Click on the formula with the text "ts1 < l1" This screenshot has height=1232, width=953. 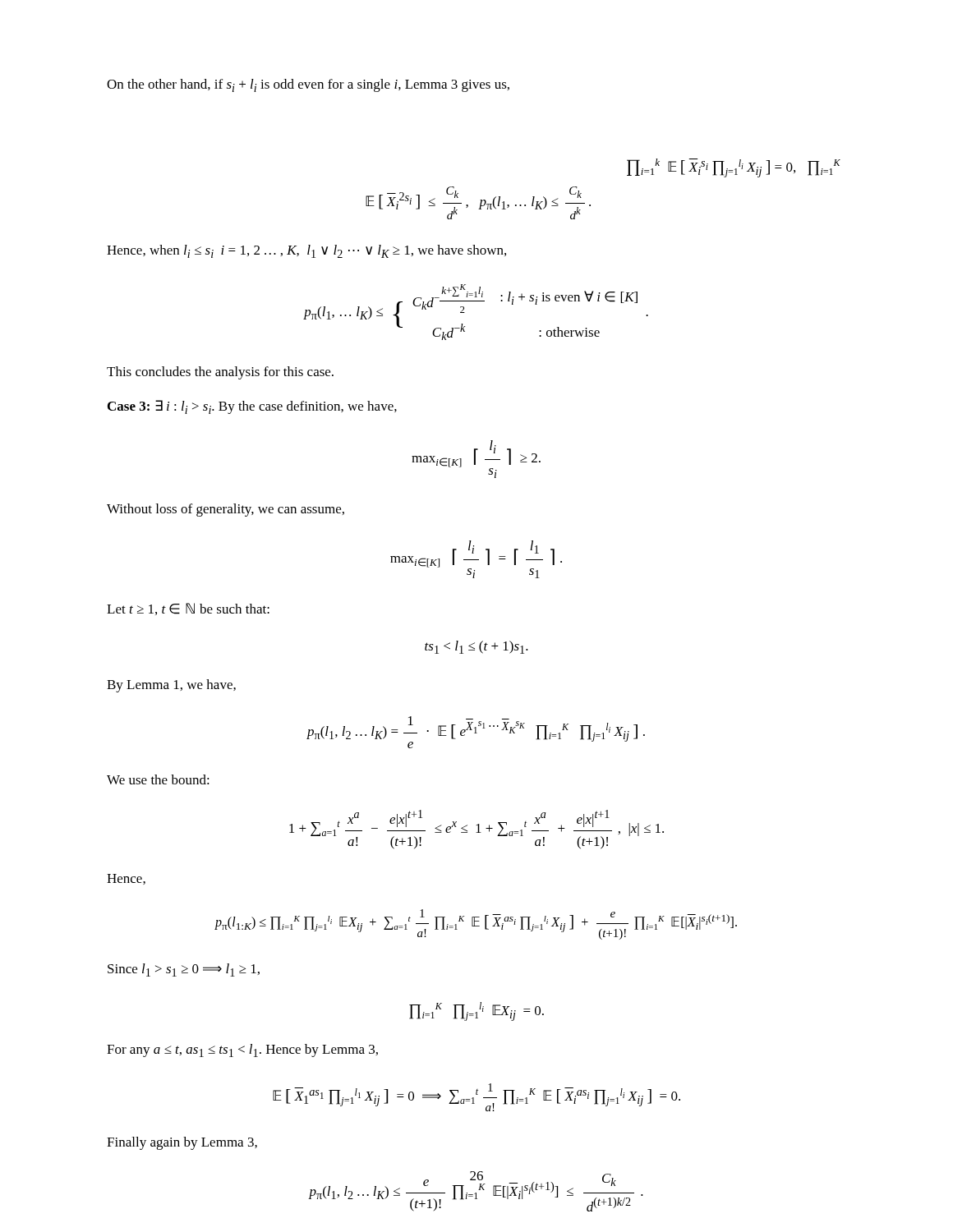click(x=476, y=647)
